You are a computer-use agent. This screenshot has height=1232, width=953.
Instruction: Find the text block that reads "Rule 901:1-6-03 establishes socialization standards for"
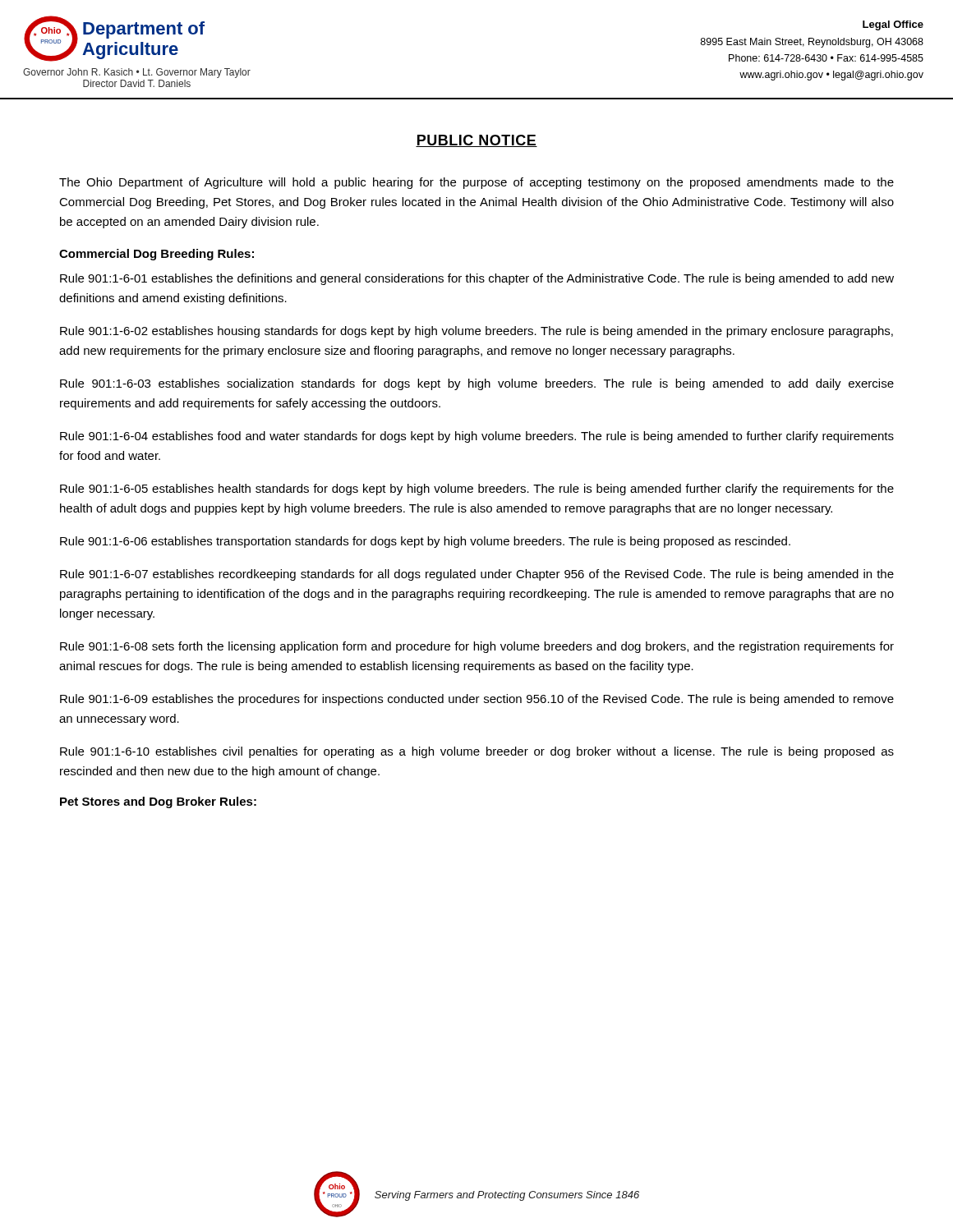point(476,393)
